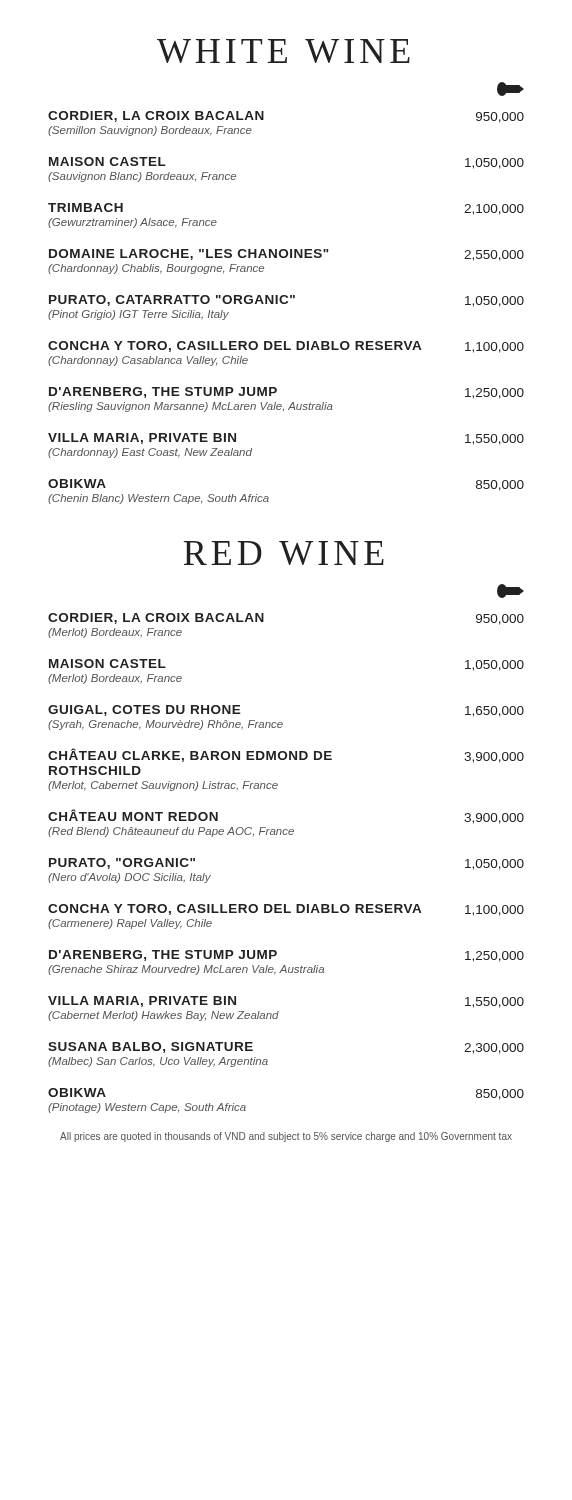Navigate to the element starting "TRIMBACH (Gewurztraminer) Alsace,"
Image resolution: width=572 pixels, height=1500 pixels.
click(x=88, y=208)
